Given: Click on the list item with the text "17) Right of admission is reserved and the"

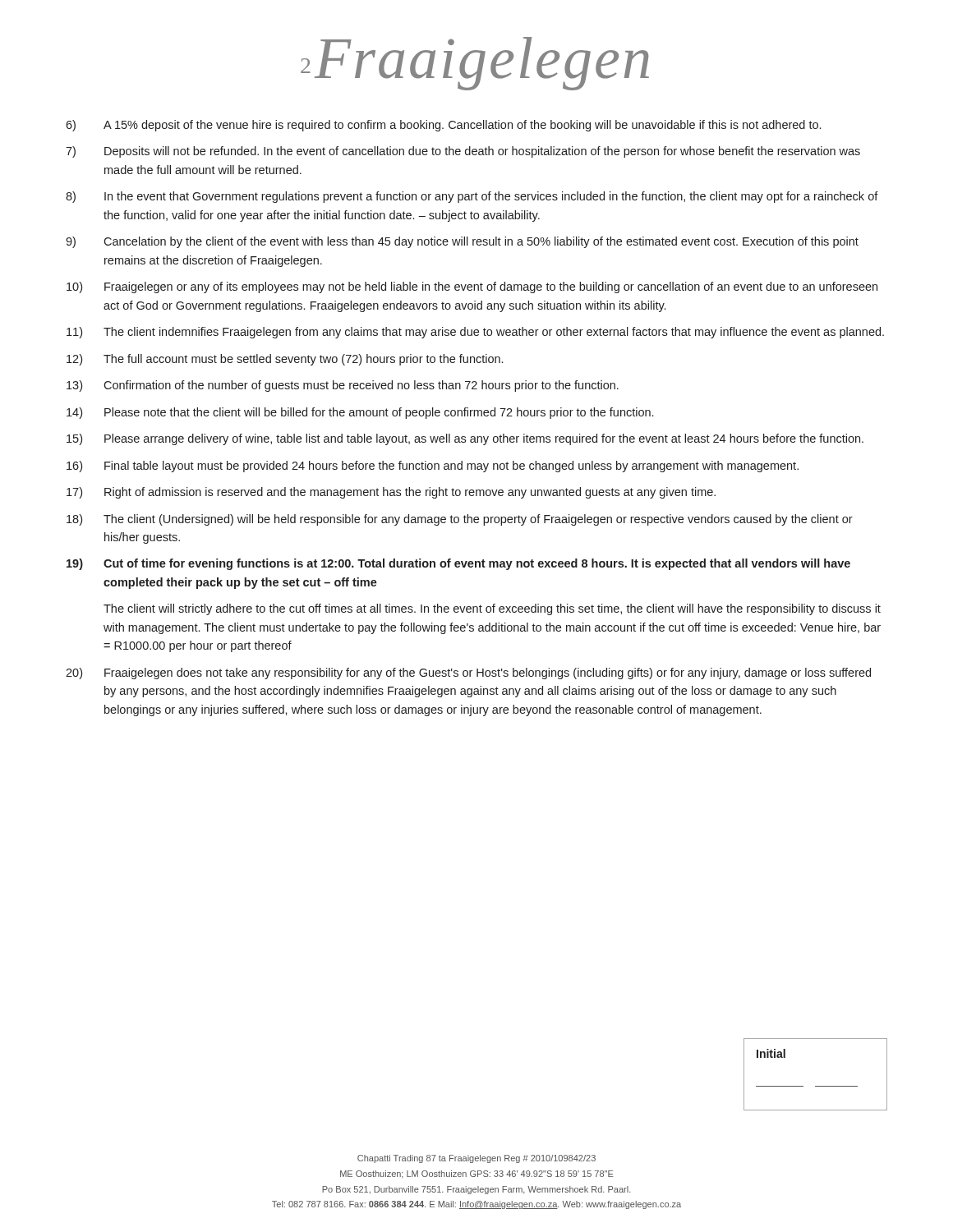Looking at the screenshot, I should pyautogui.click(x=476, y=492).
